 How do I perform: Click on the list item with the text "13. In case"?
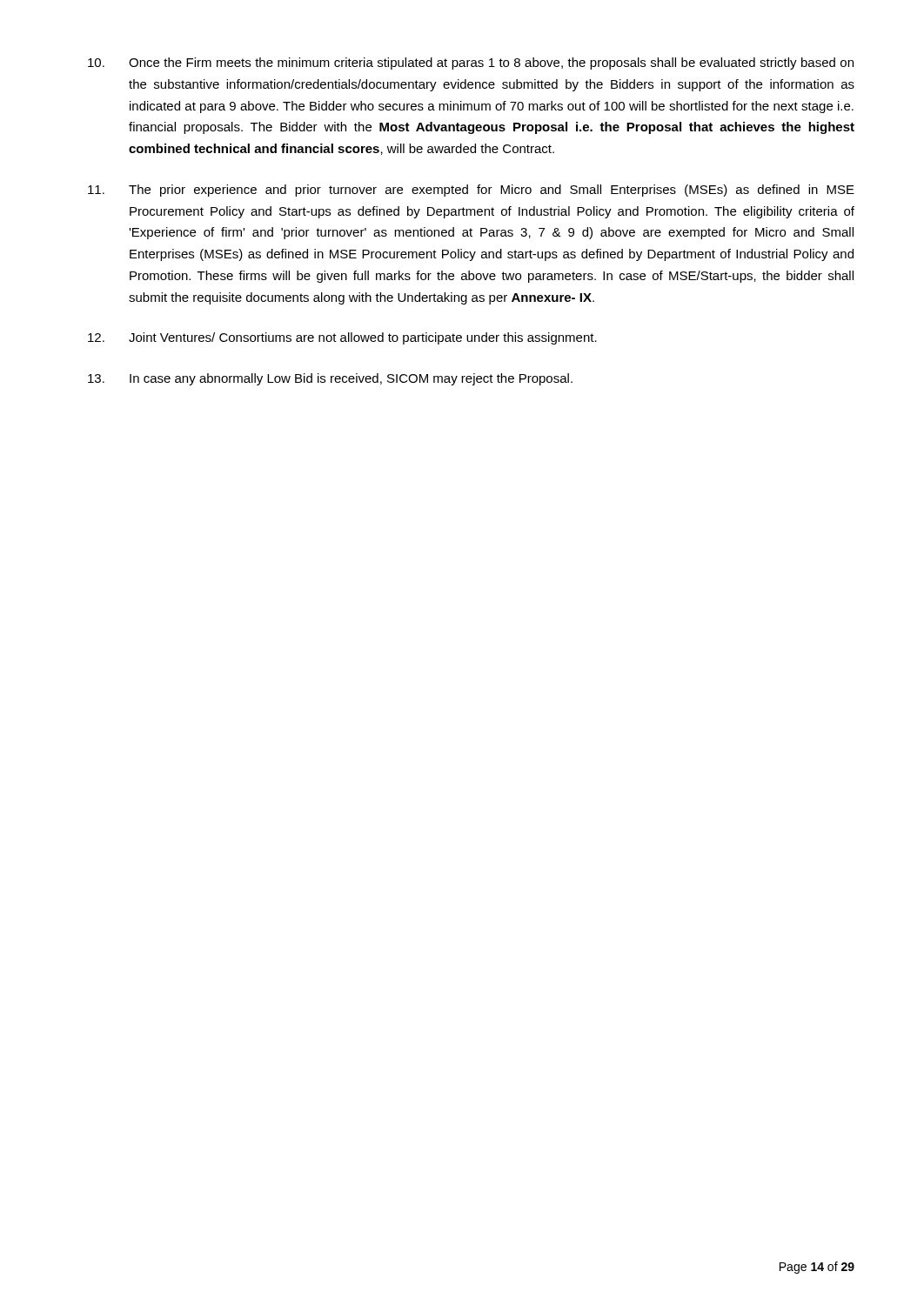coord(471,379)
